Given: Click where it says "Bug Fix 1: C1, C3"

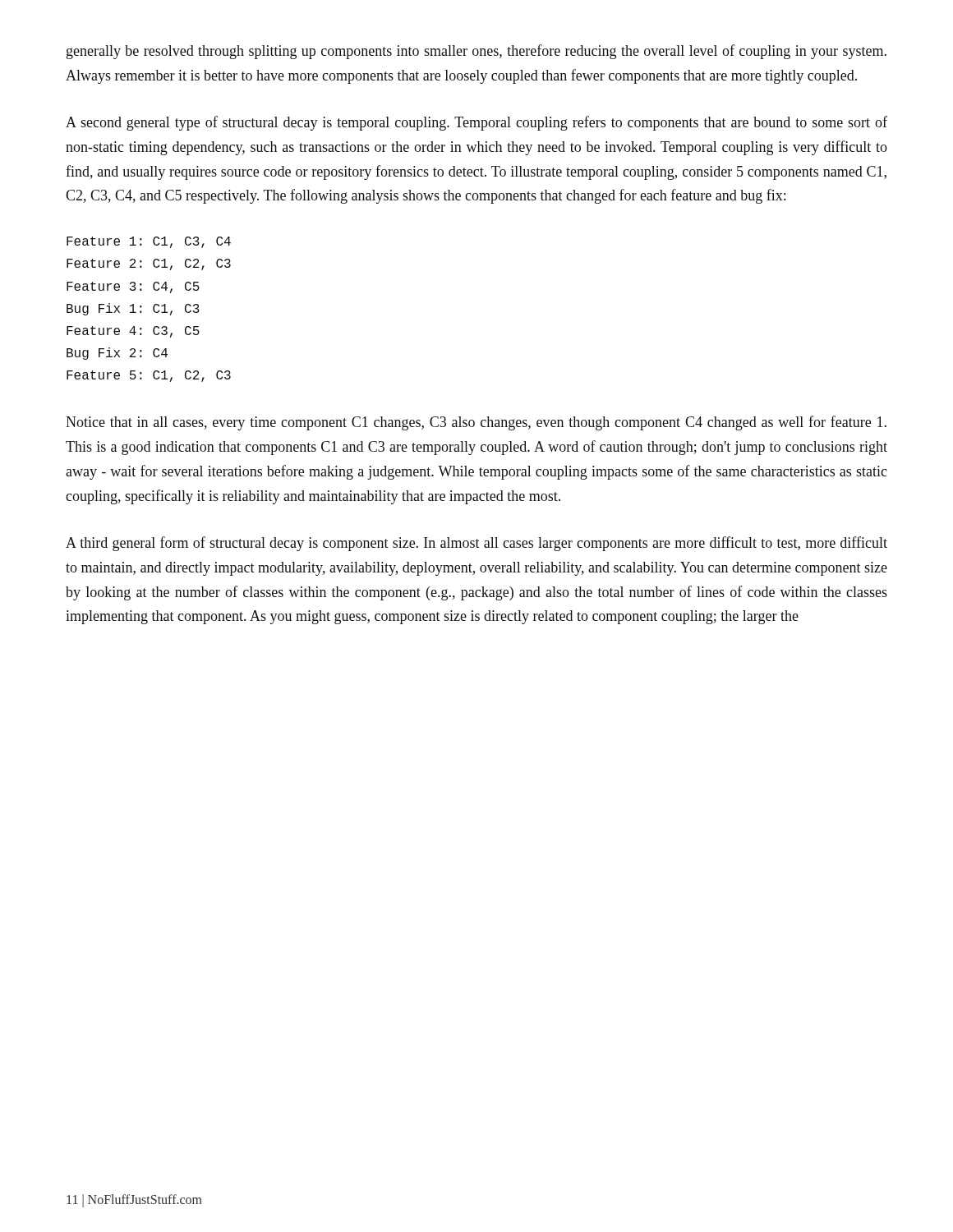Looking at the screenshot, I should tap(133, 309).
